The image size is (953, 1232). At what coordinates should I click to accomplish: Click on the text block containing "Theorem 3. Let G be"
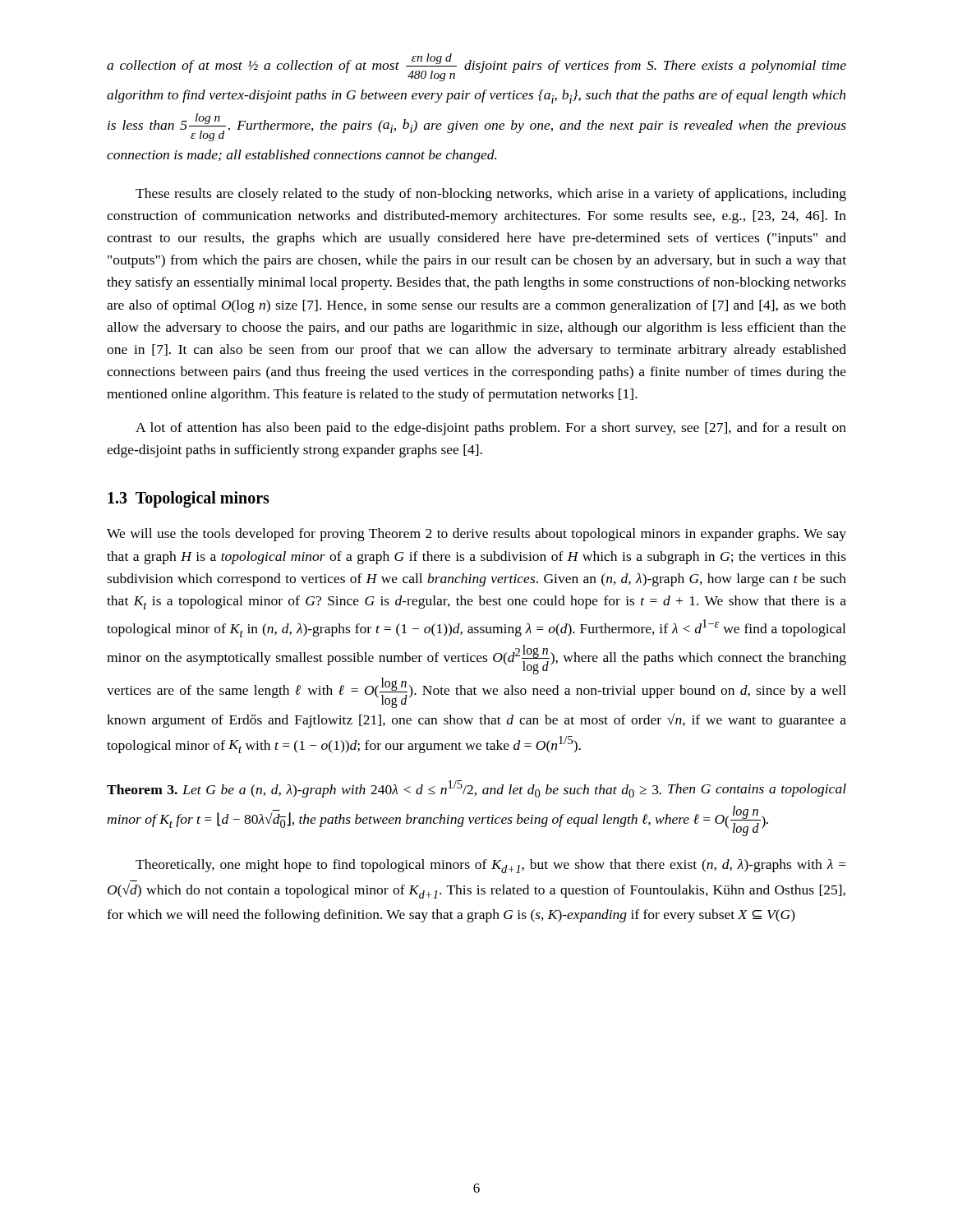476,807
